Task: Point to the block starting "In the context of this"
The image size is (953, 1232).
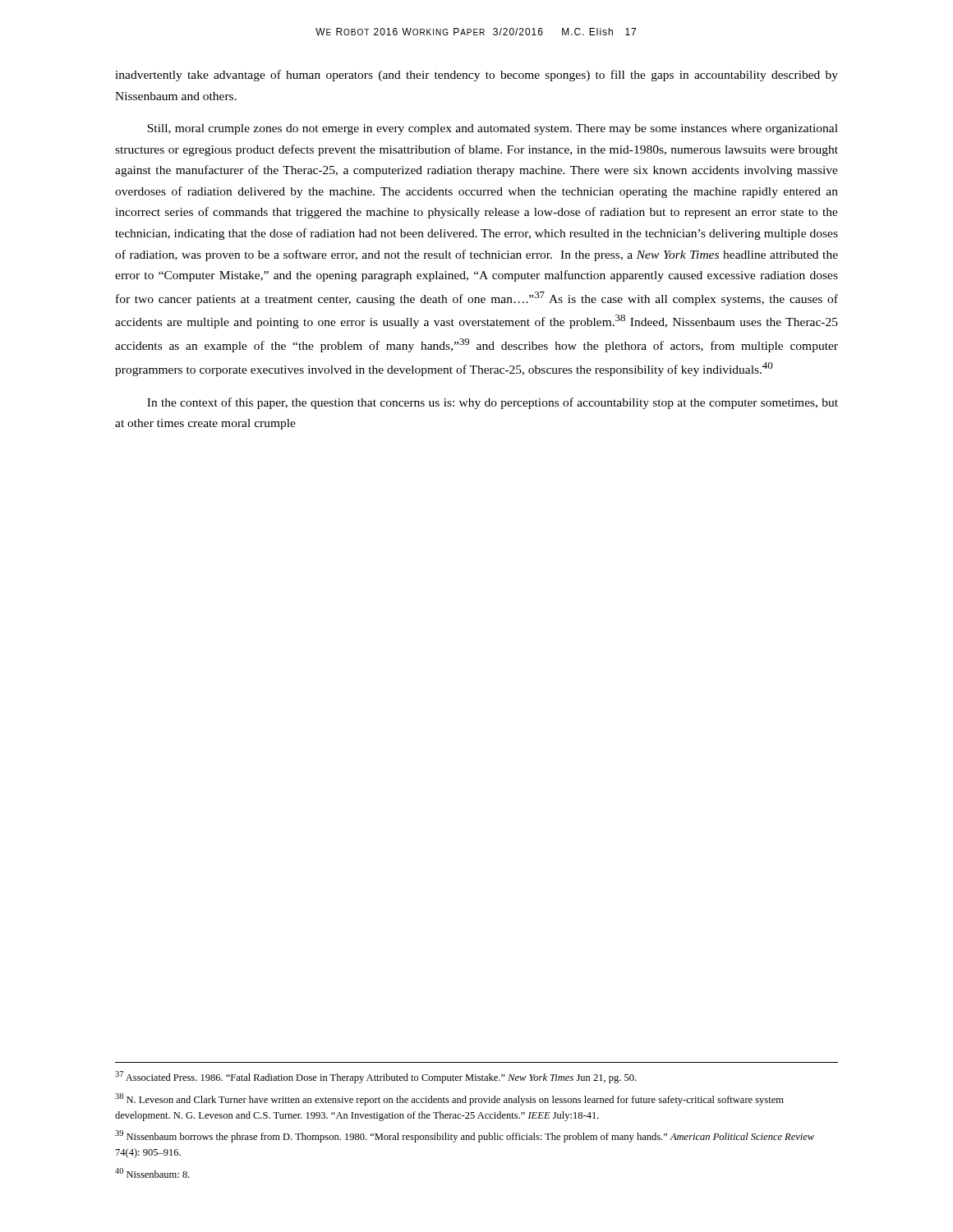Action: point(476,412)
